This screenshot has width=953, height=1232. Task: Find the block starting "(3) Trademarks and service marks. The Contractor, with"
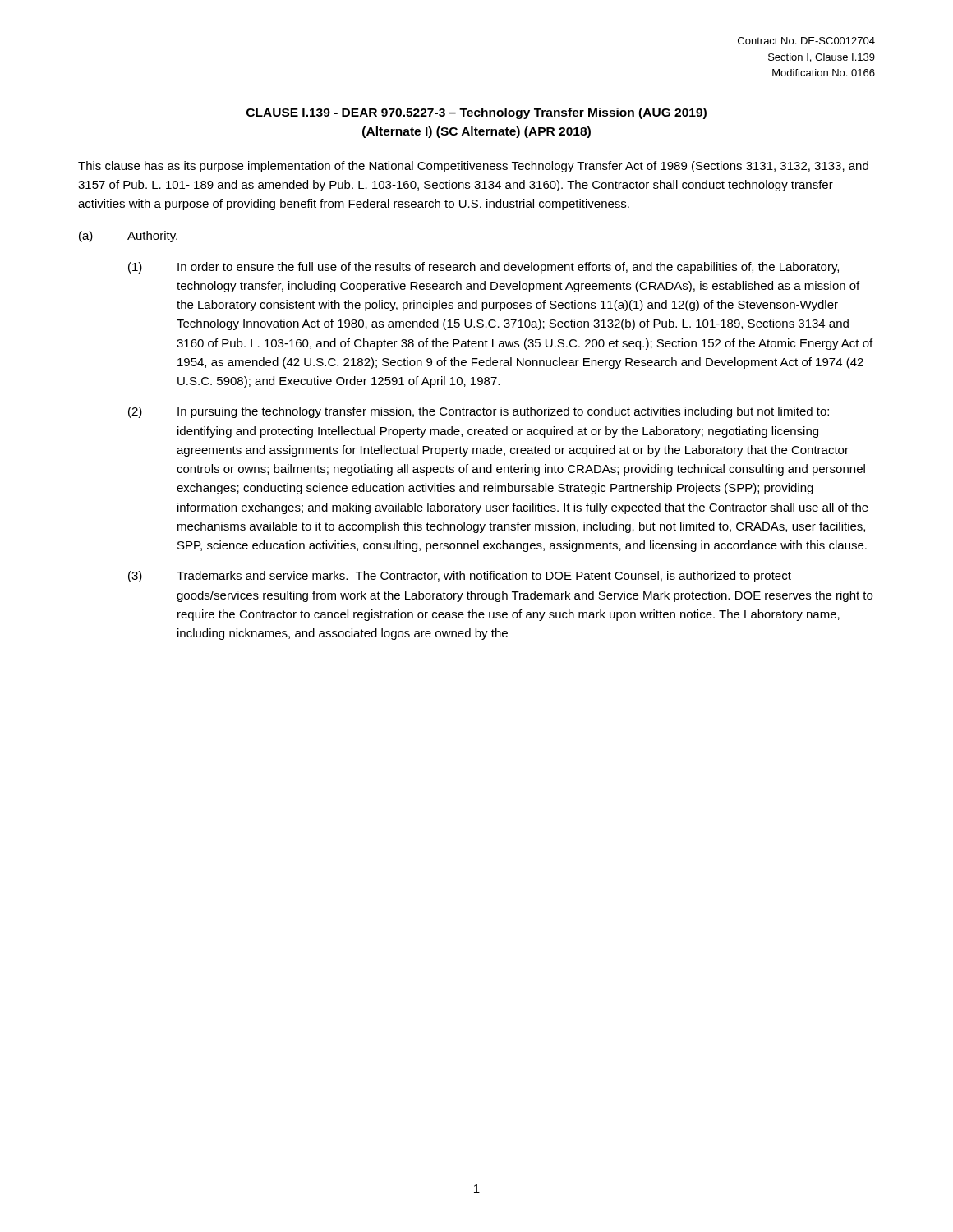coord(501,604)
